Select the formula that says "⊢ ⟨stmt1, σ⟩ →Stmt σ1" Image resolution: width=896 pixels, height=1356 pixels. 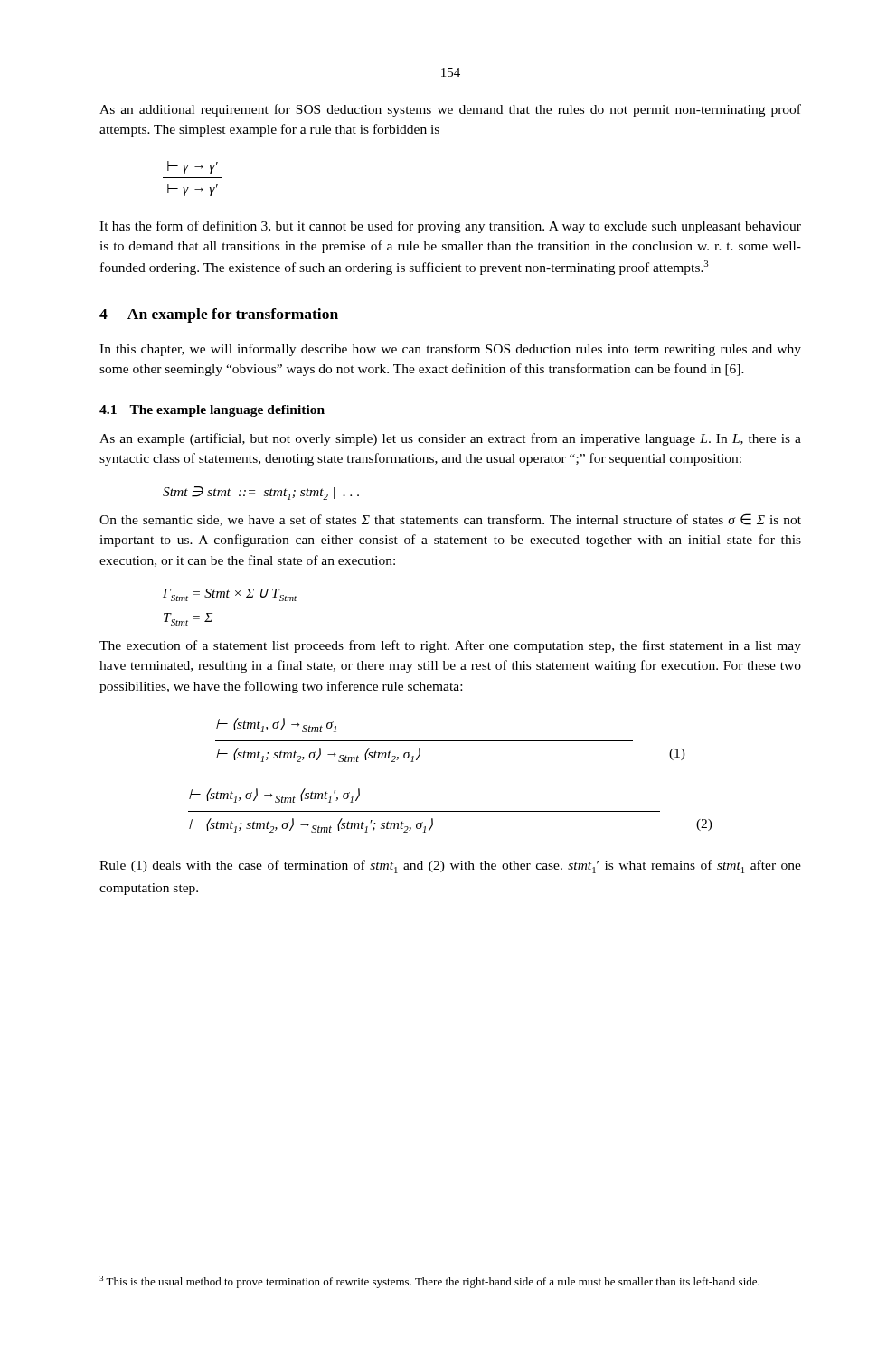coord(450,741)
